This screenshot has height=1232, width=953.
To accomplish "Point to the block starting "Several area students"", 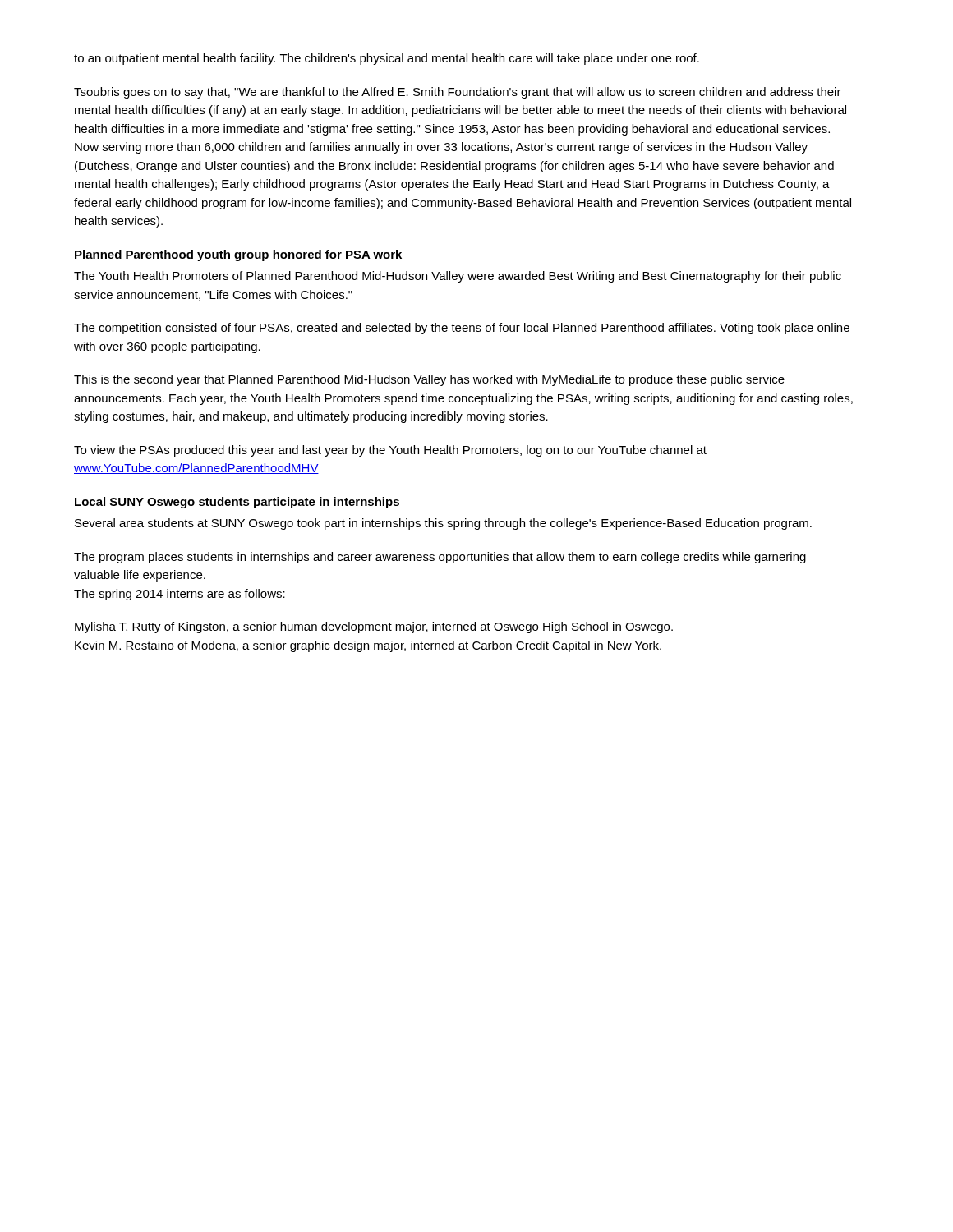I will [x=443, y=523].
